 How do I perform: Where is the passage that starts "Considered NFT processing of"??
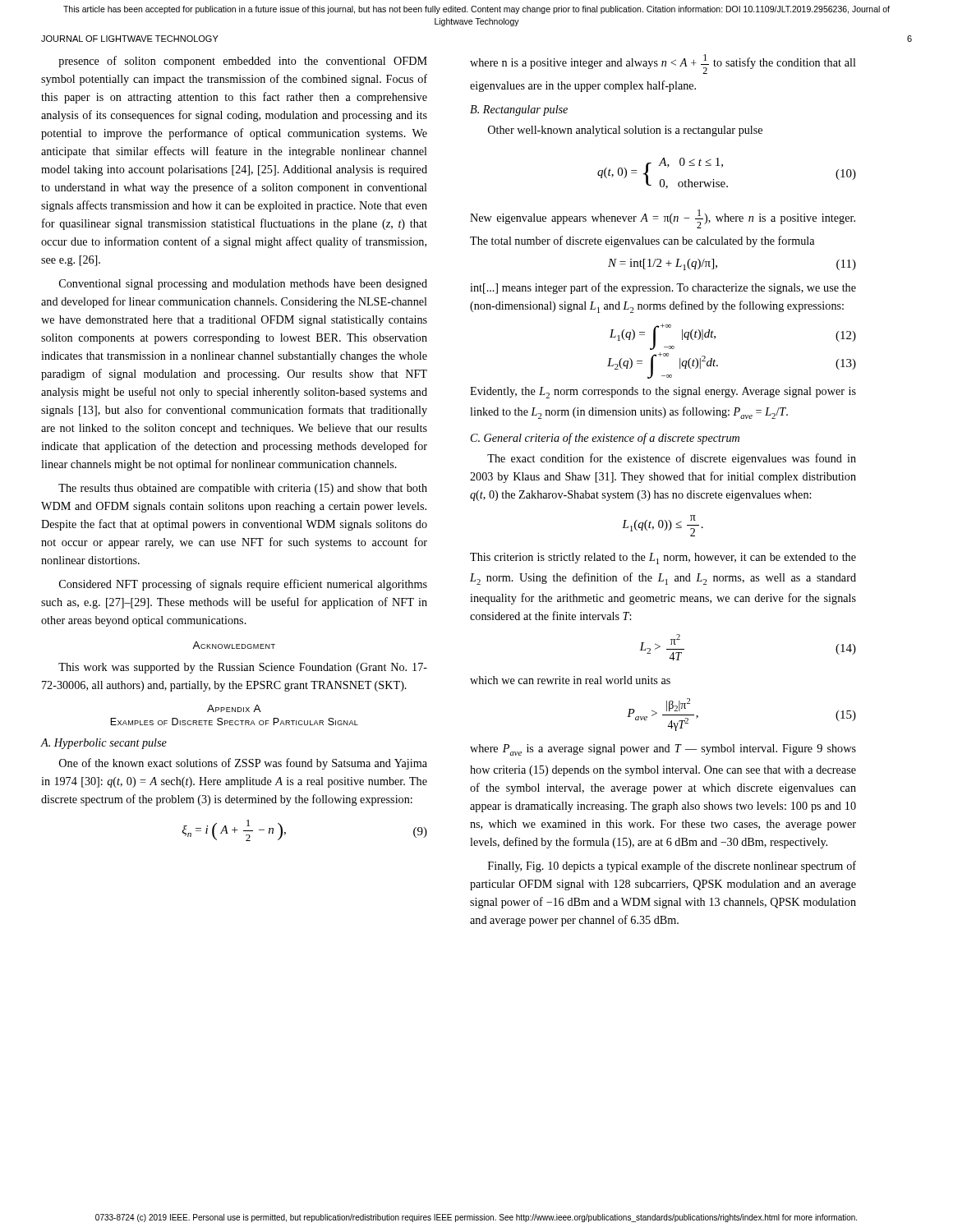point(234,602)
